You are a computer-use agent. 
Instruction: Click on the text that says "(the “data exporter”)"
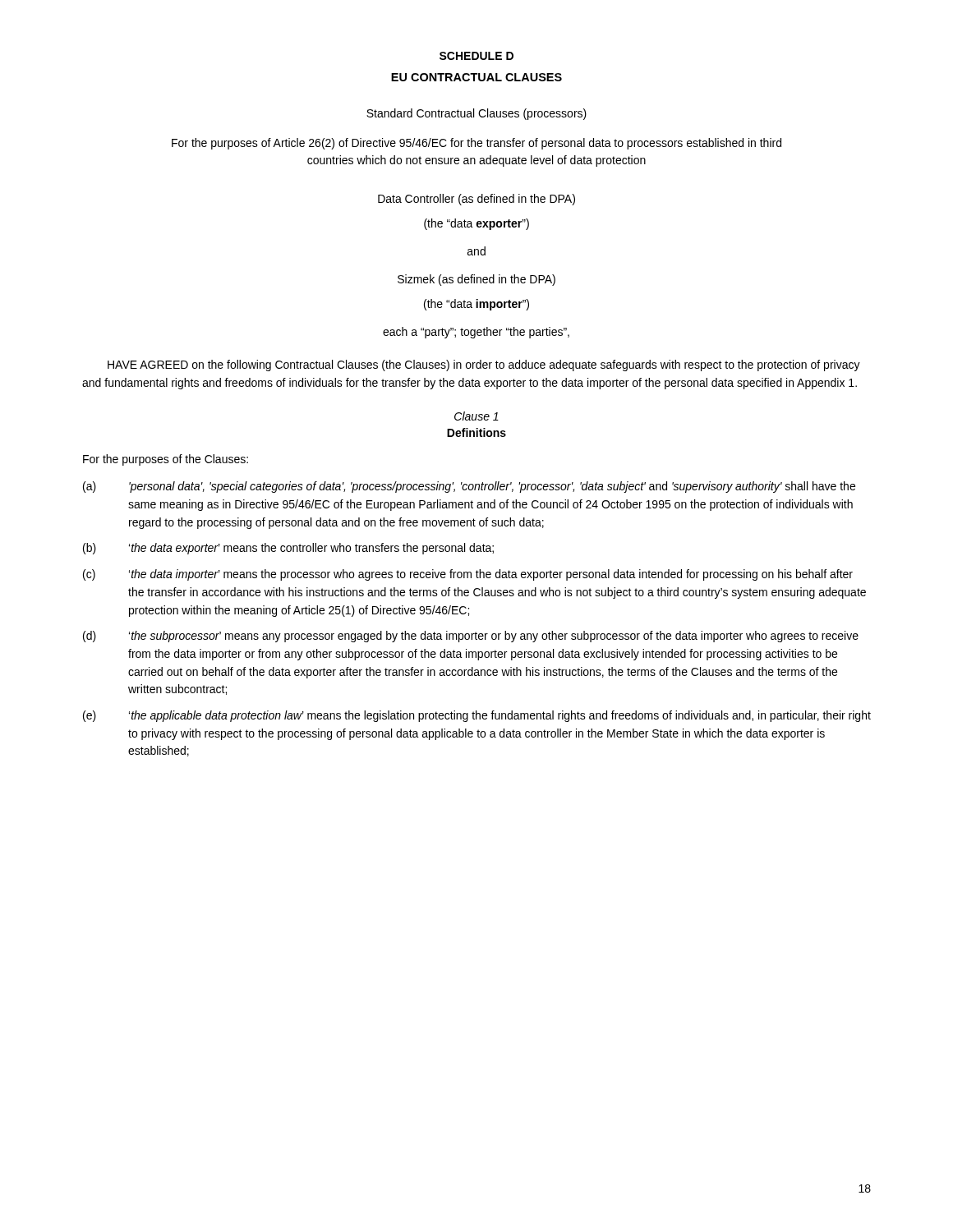point(476,223)
